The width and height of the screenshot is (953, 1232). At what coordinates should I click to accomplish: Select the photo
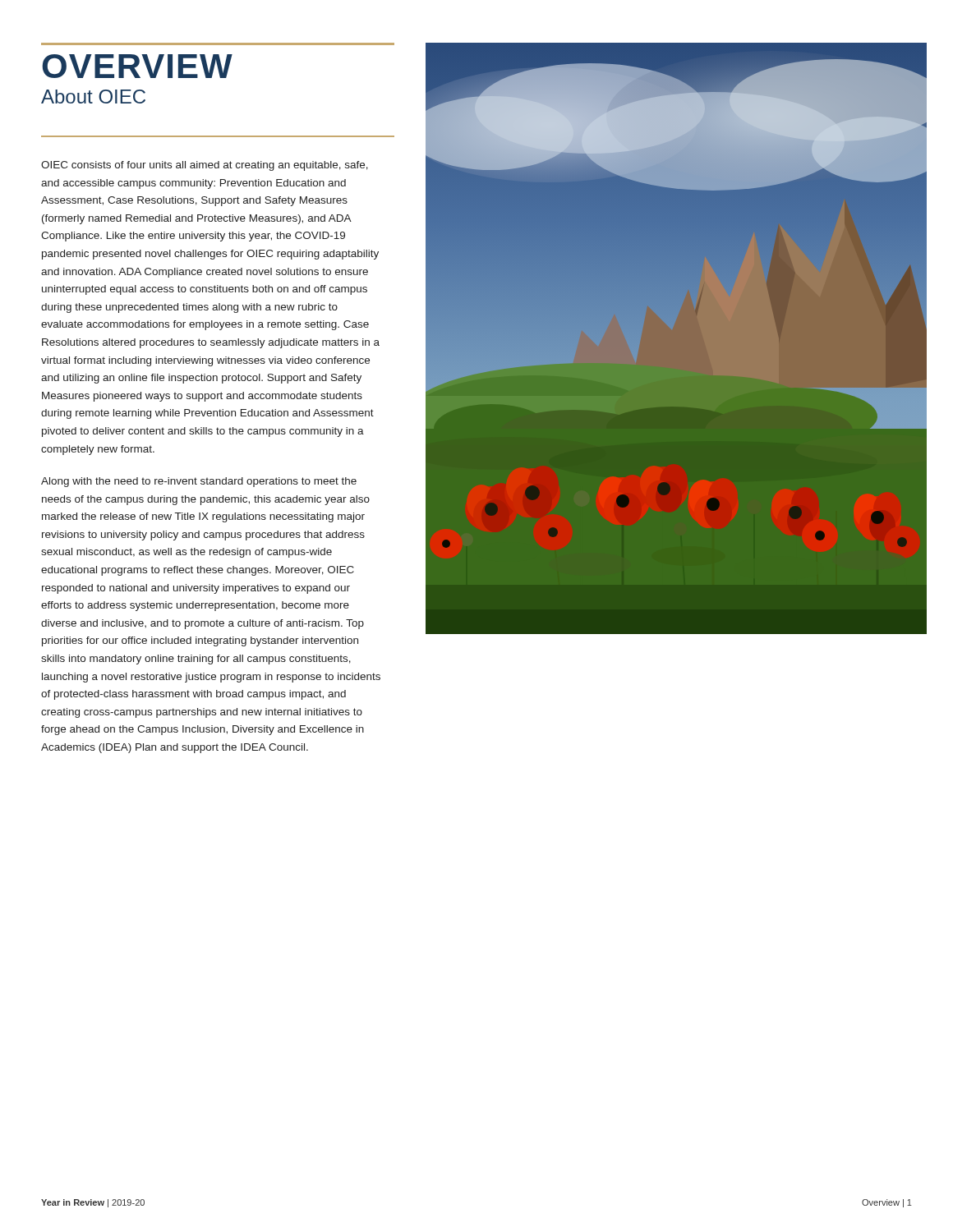click(x=676, y=338)
